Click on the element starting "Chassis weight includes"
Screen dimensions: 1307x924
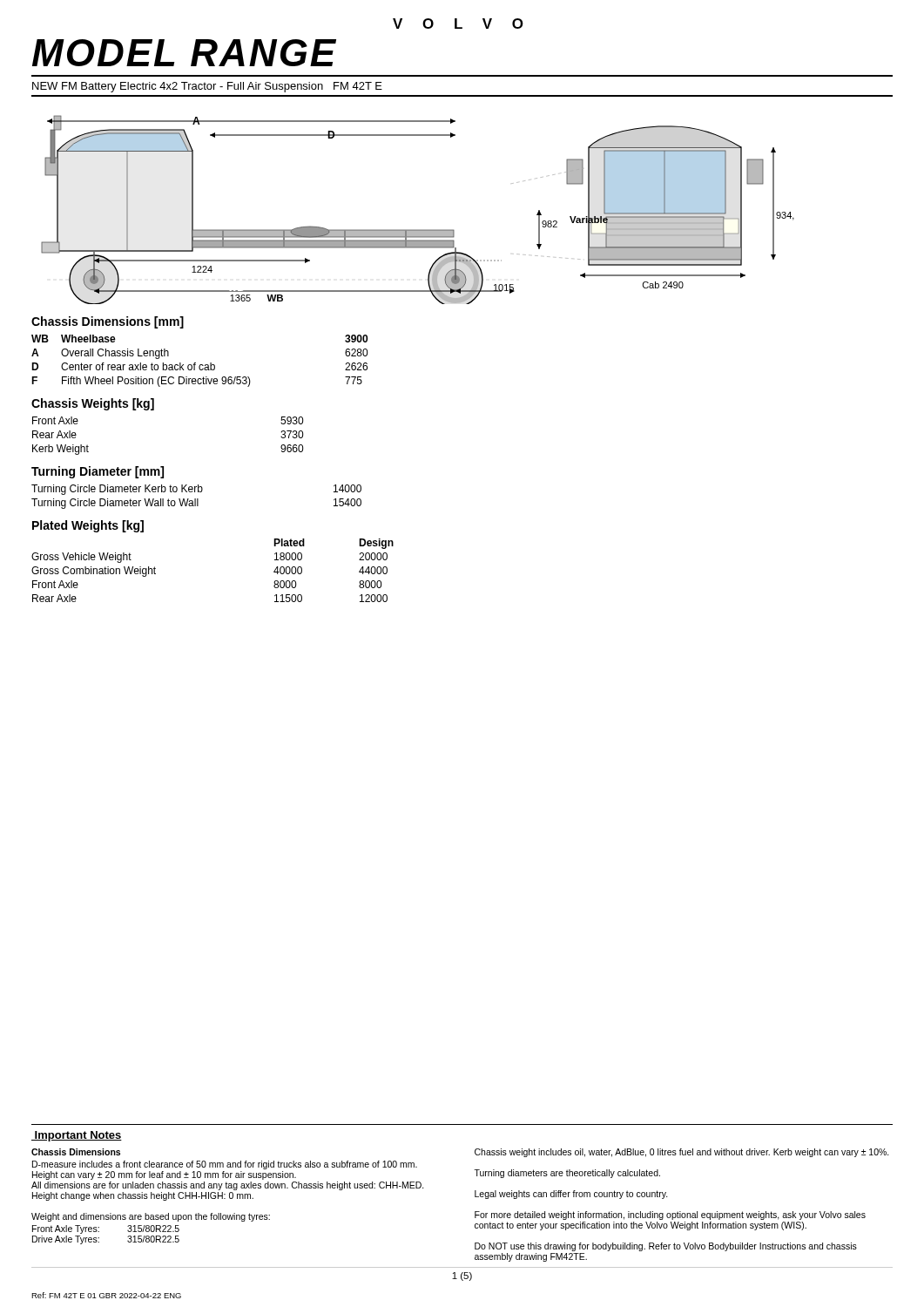[683, 1204]
